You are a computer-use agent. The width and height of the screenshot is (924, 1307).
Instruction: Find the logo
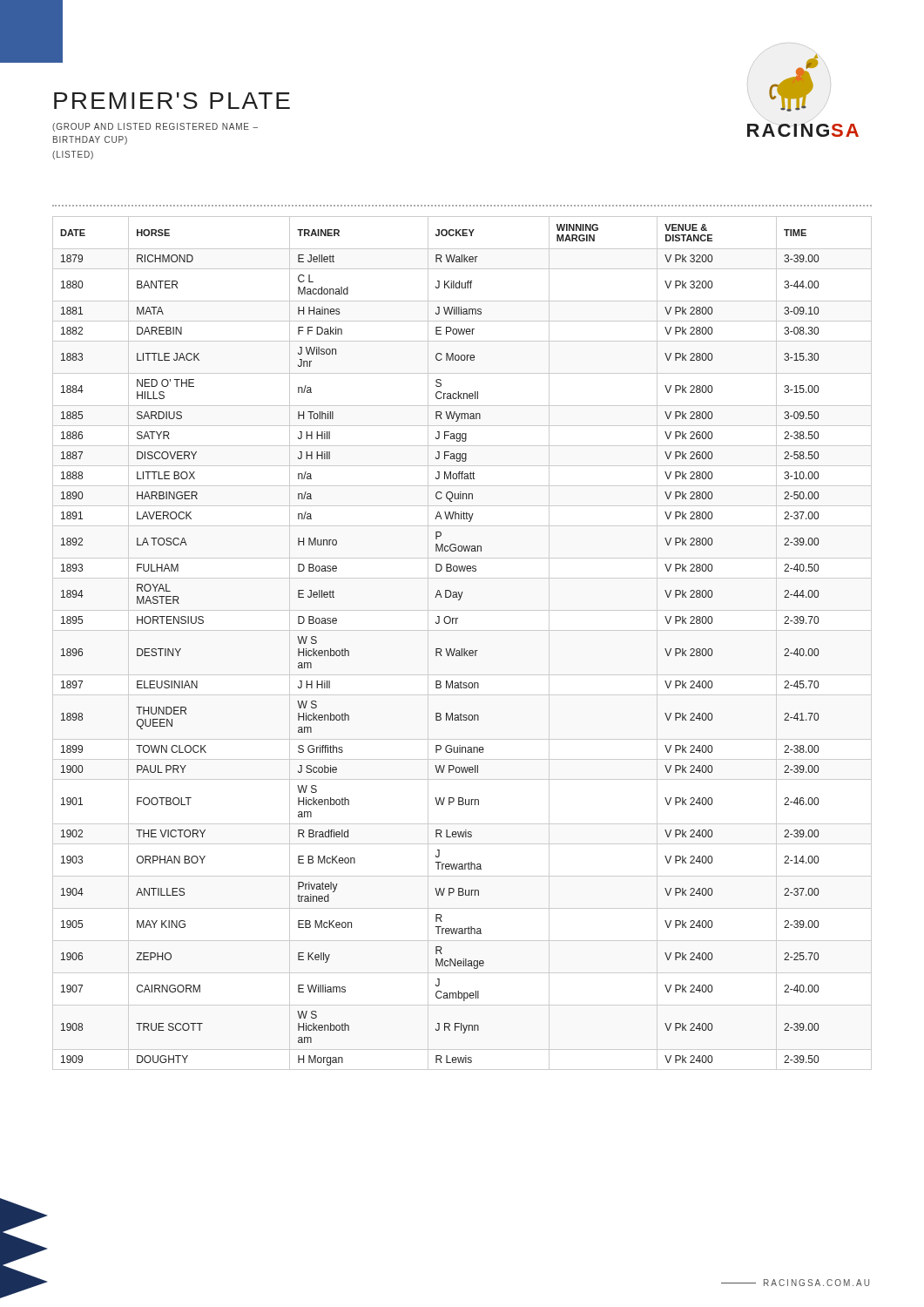pyautogui.click(x=789, y=102)
